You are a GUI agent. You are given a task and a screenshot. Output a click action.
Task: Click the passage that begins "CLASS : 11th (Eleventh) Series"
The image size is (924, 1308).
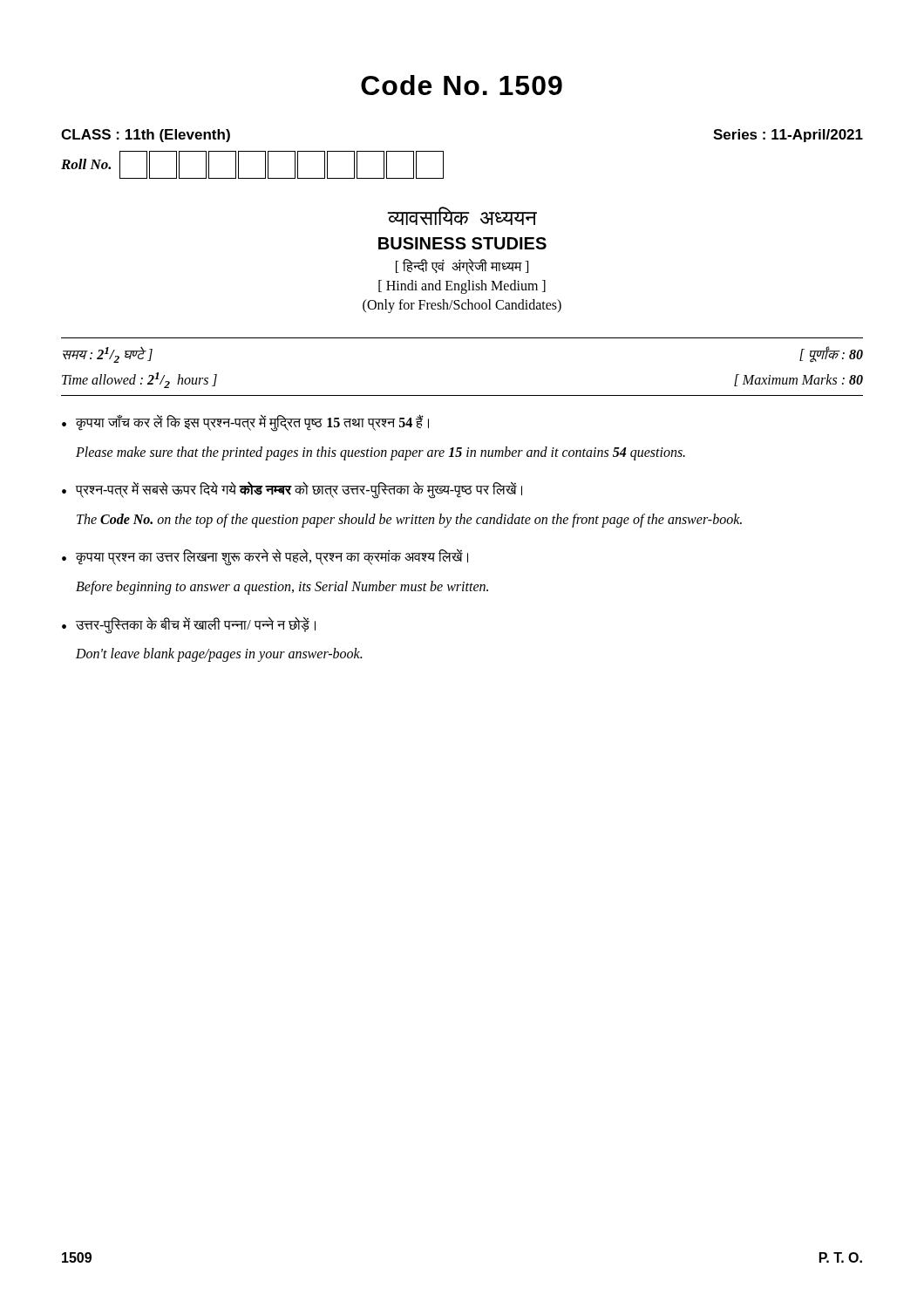149,136
